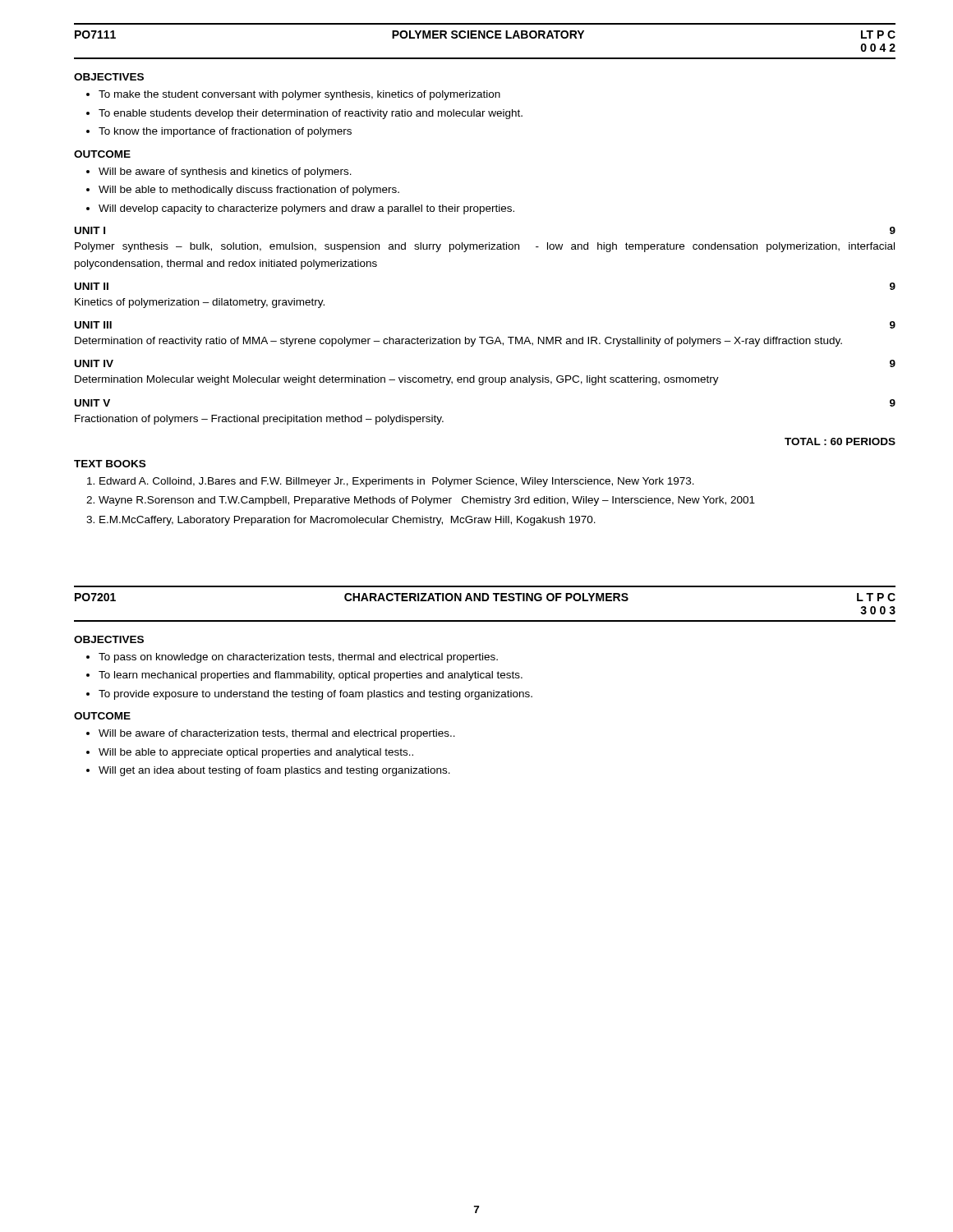Find the list item that says "Will develop capacity to characterize polymers"

tap(307, 208)
